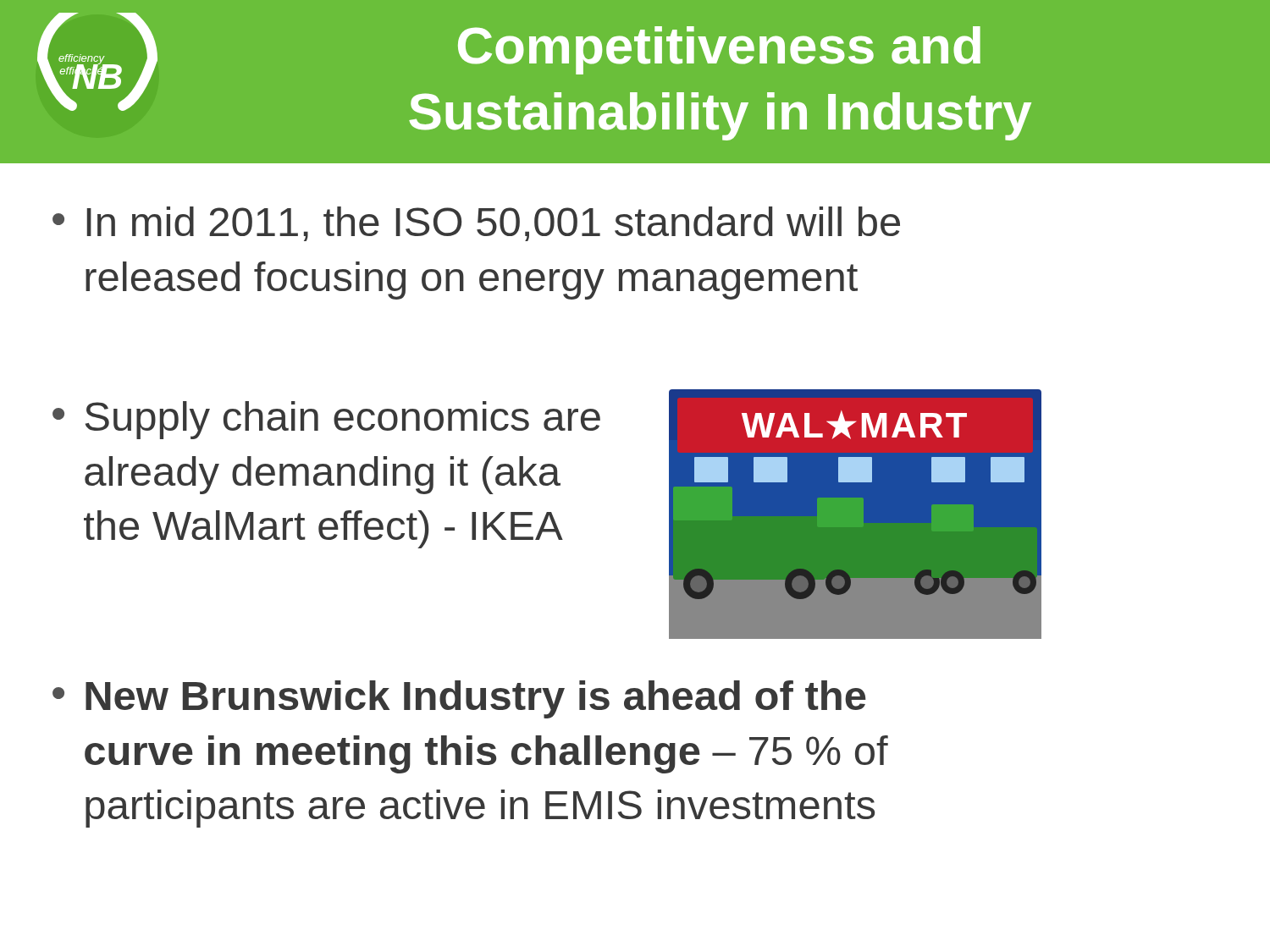Image resolution: width=1270 pixels, height=952 pixels.
Task: Find the block on this page that starts "• New Brunswick"
Action: point(469,751)
